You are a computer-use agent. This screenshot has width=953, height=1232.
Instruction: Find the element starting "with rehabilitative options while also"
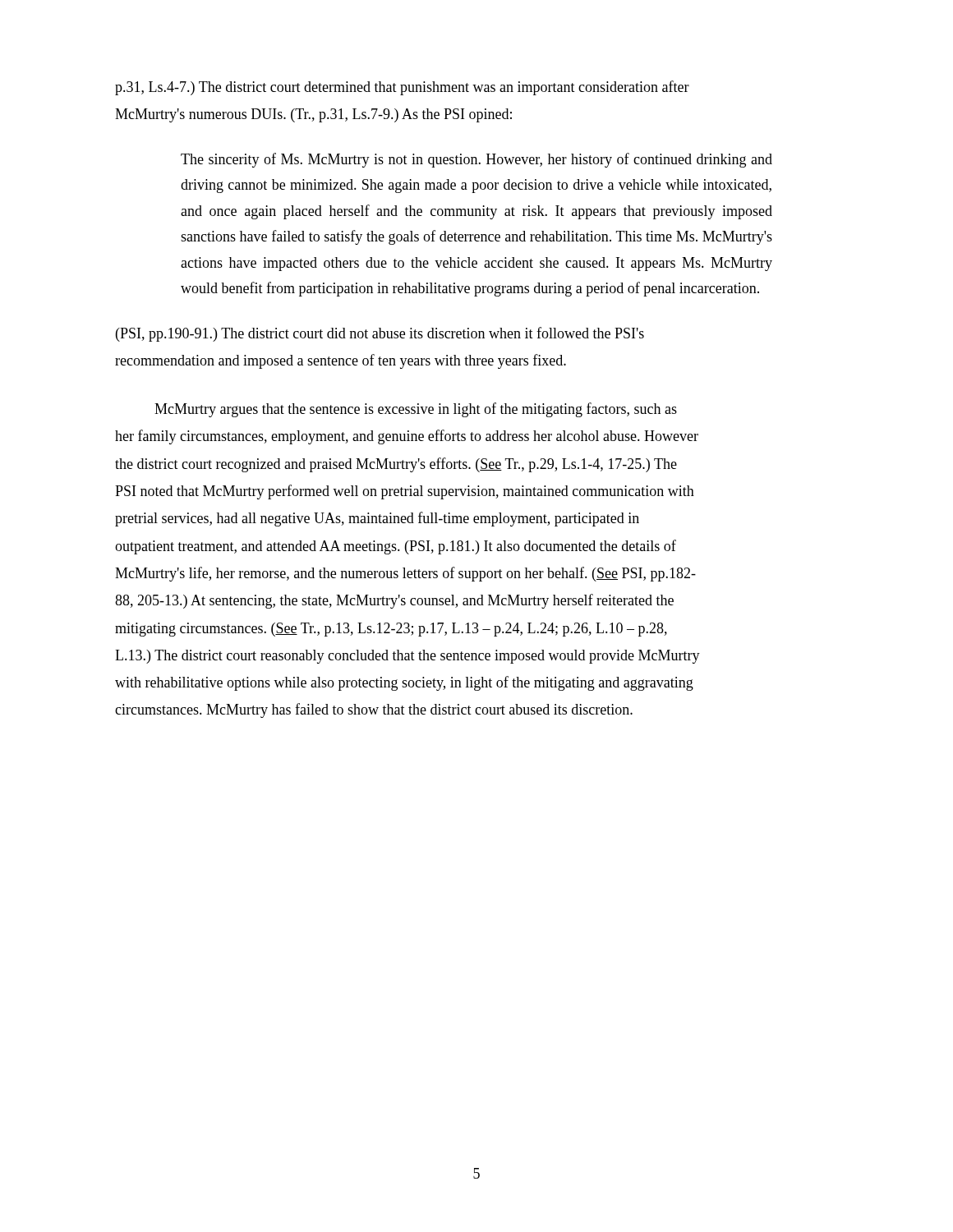pyautogui.click(x=404, y=683)
